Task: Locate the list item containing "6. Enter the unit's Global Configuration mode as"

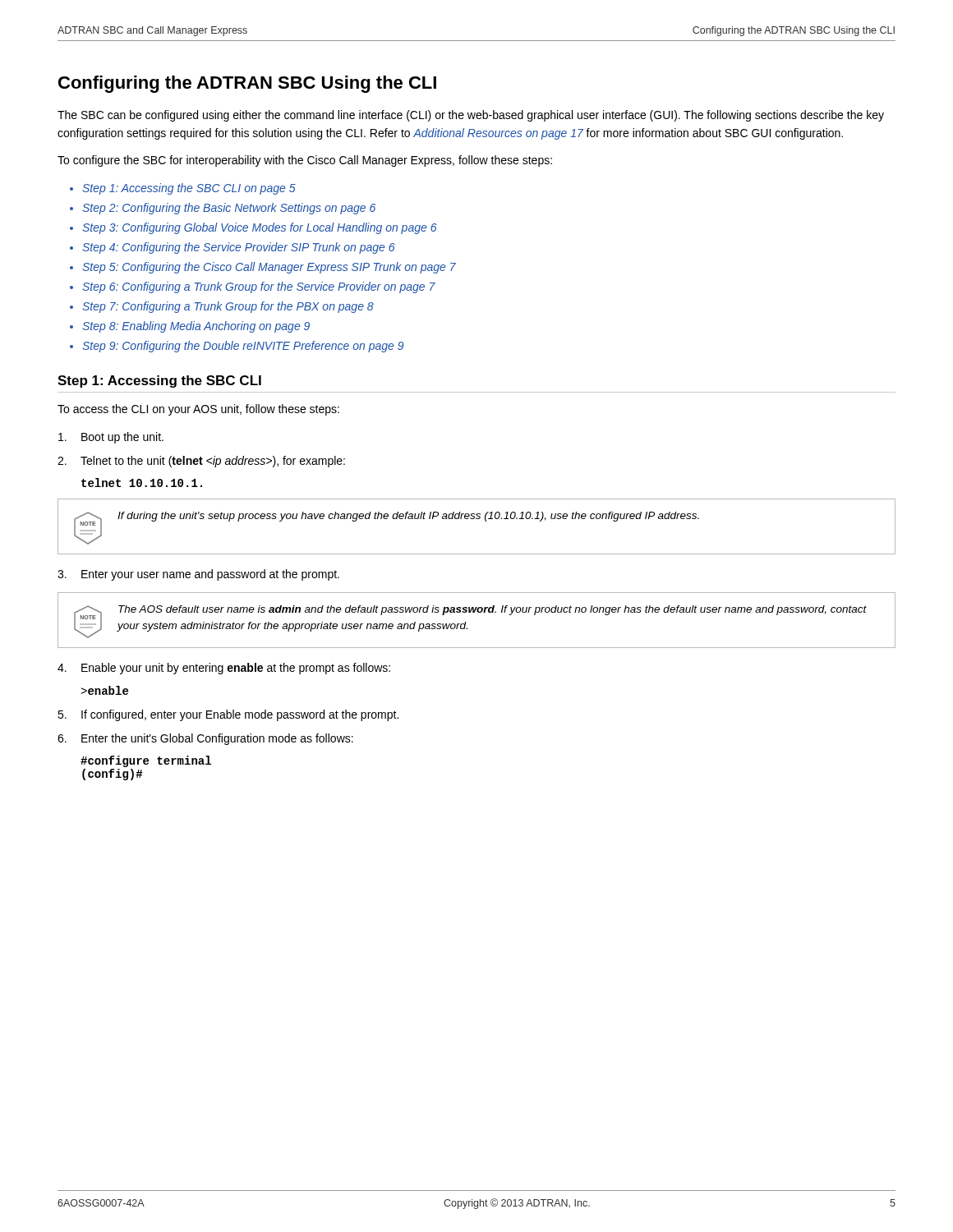Action: click(x=205, y=739)
